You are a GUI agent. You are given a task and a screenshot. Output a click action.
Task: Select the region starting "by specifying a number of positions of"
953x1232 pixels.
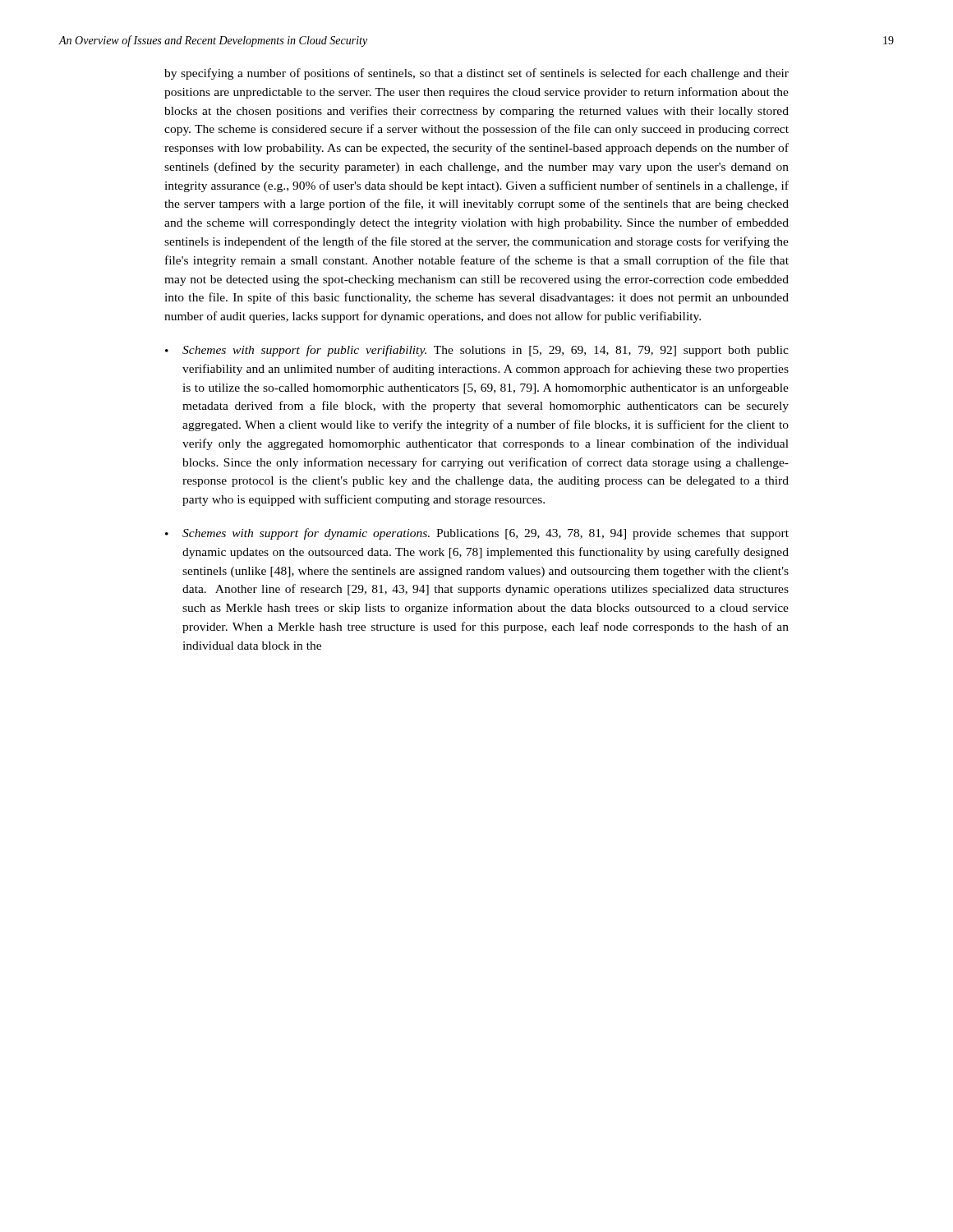click(x=476, y=194)
